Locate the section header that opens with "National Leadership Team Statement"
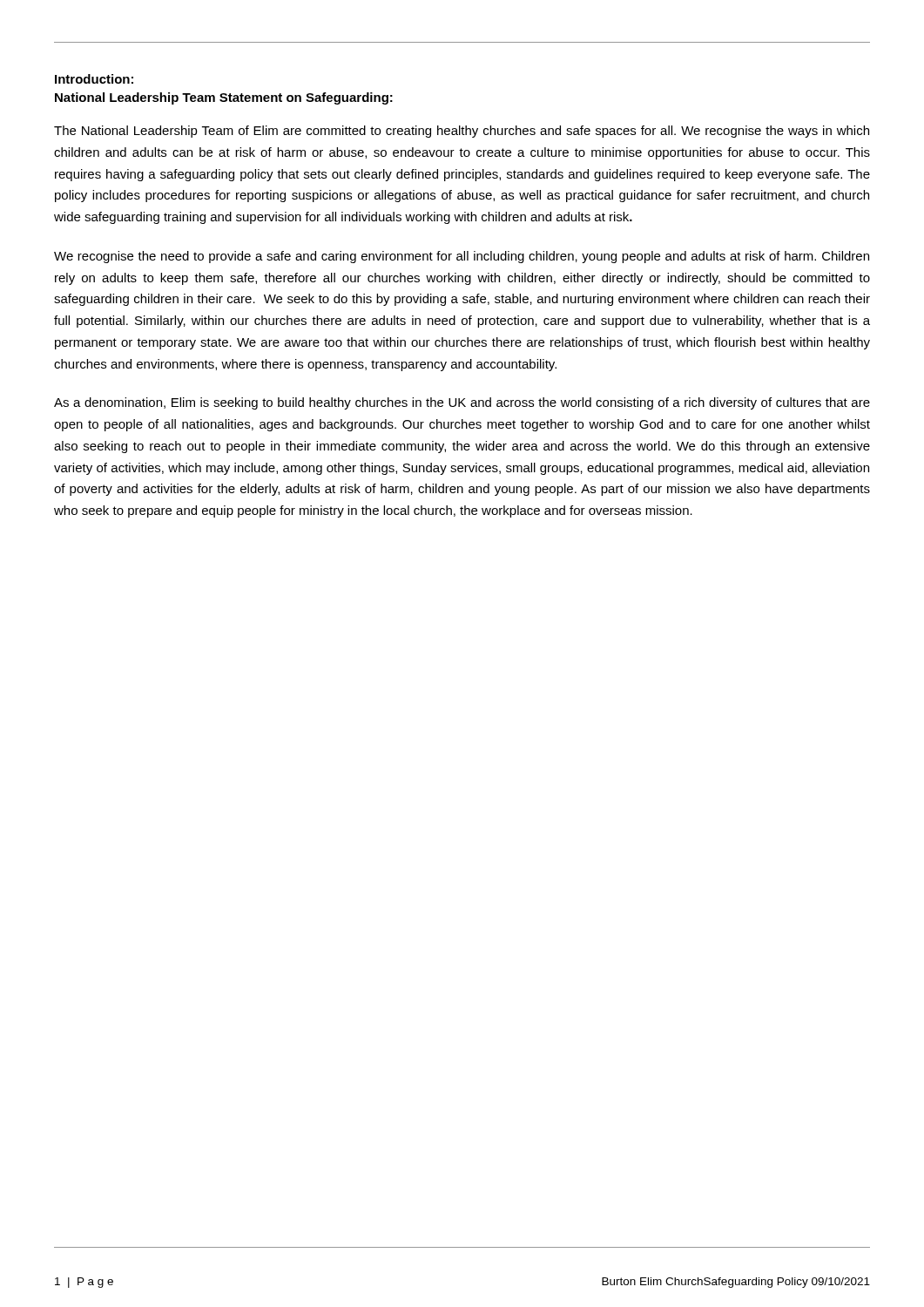The height and width of the screenshot is (1307, 924). point(224,97)
